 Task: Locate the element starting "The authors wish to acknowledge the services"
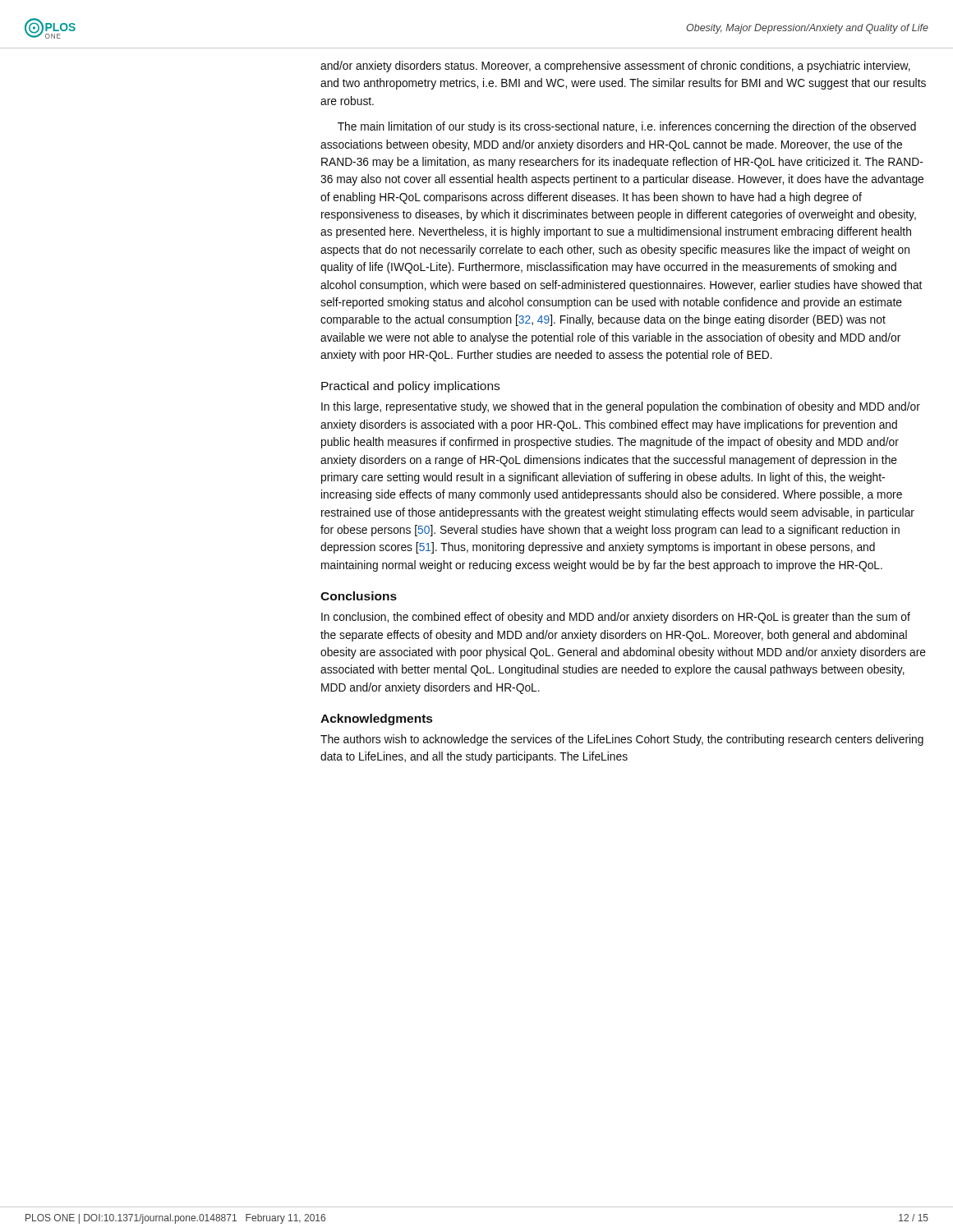[624, 749]
